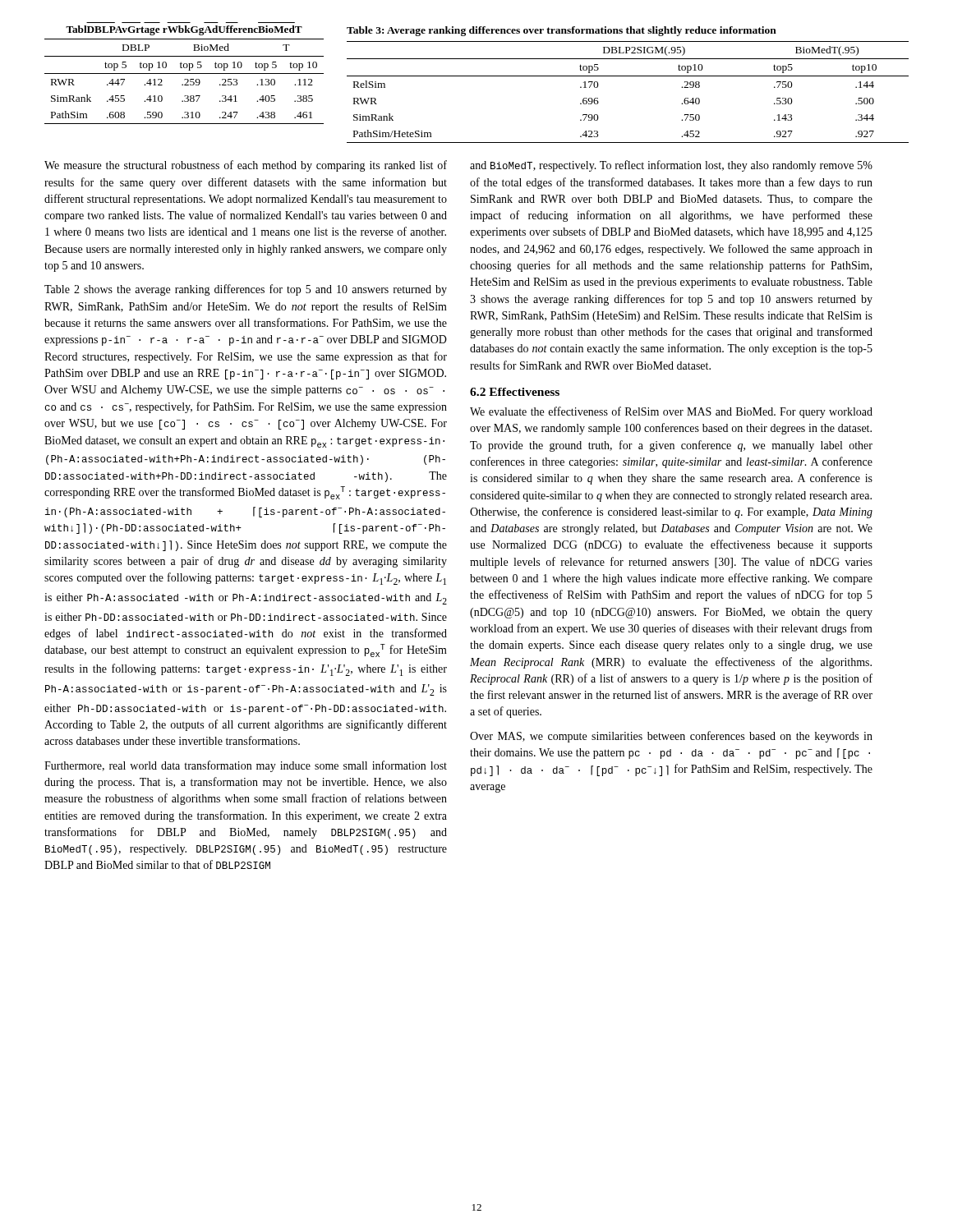Click the passage that begins "Furthermore, real world data transformation may induce"

pos(246,816)
